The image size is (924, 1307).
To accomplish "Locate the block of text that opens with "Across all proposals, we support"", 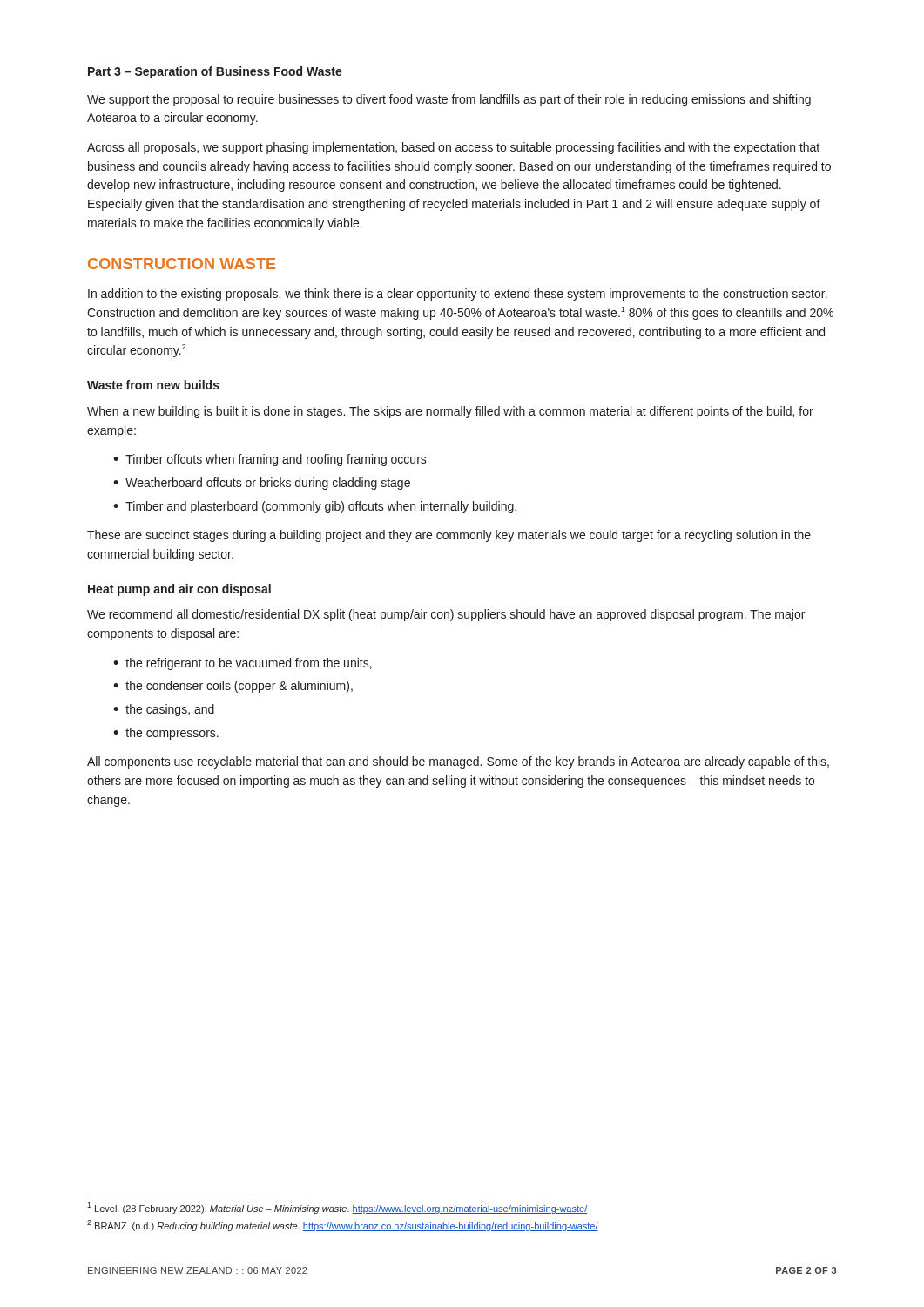I will coord(462,186).
